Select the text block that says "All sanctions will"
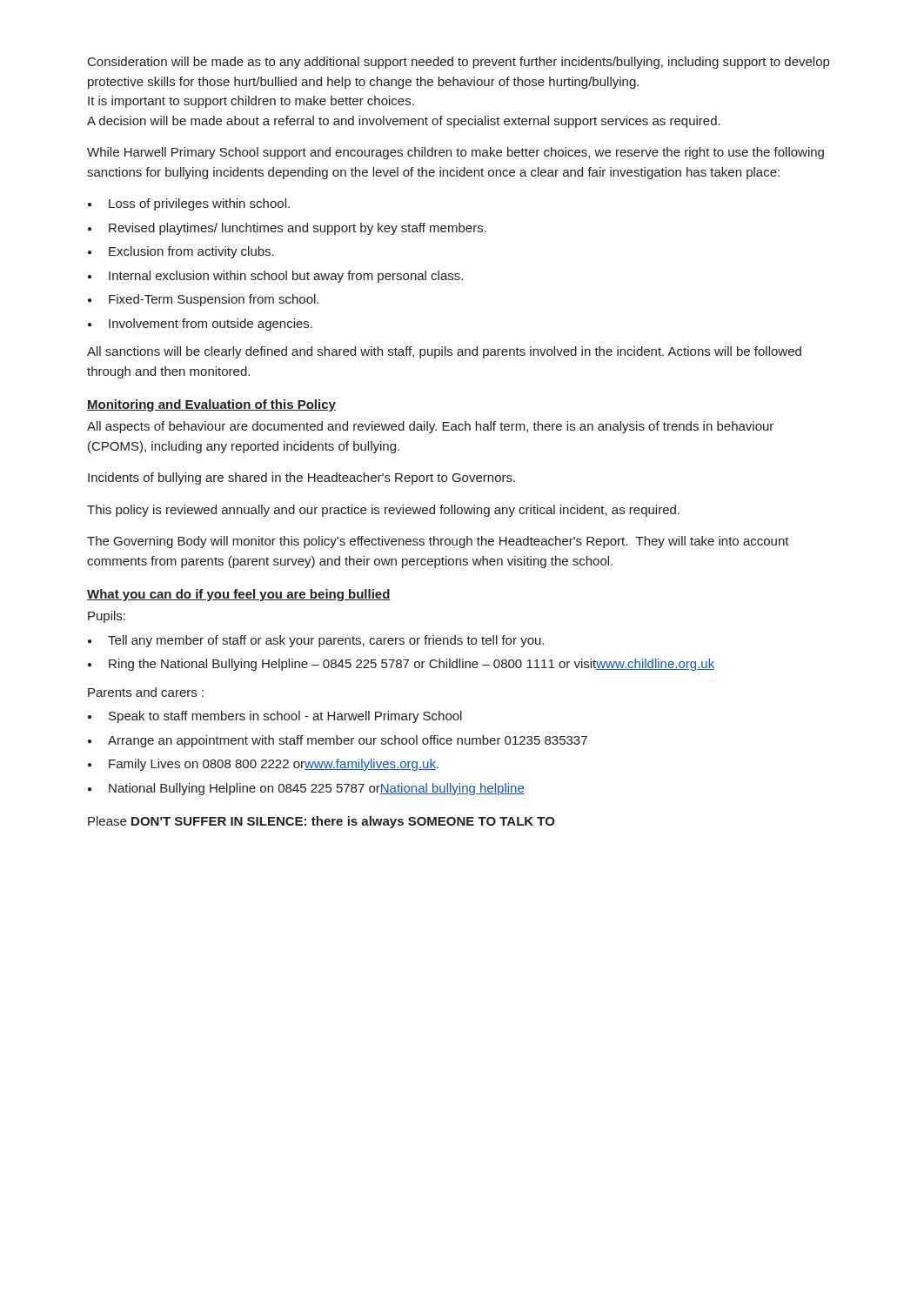This screenshot has width=924, height=1305. coord(445,361)
